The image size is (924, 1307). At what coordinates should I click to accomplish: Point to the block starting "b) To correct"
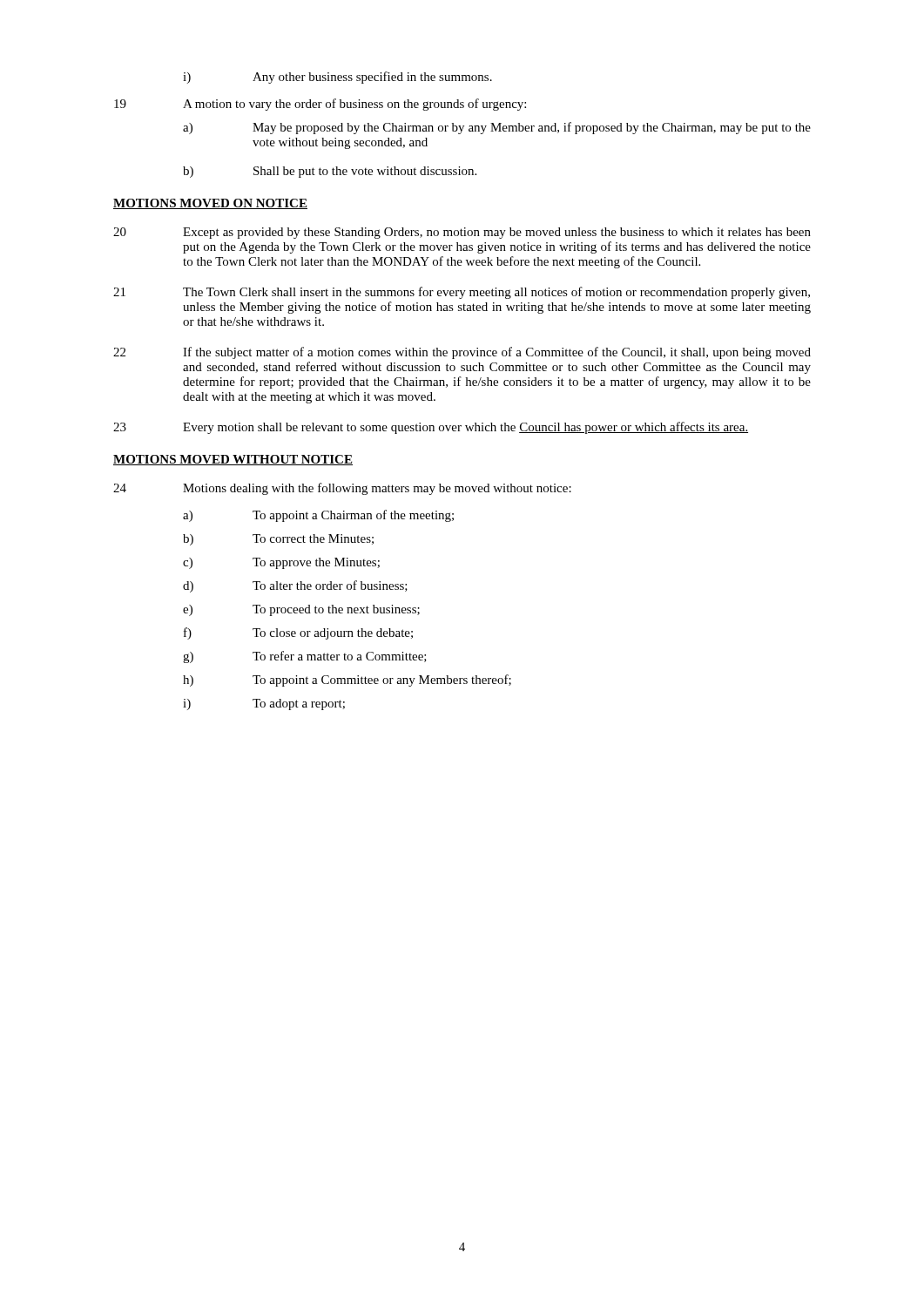point(278,540)
